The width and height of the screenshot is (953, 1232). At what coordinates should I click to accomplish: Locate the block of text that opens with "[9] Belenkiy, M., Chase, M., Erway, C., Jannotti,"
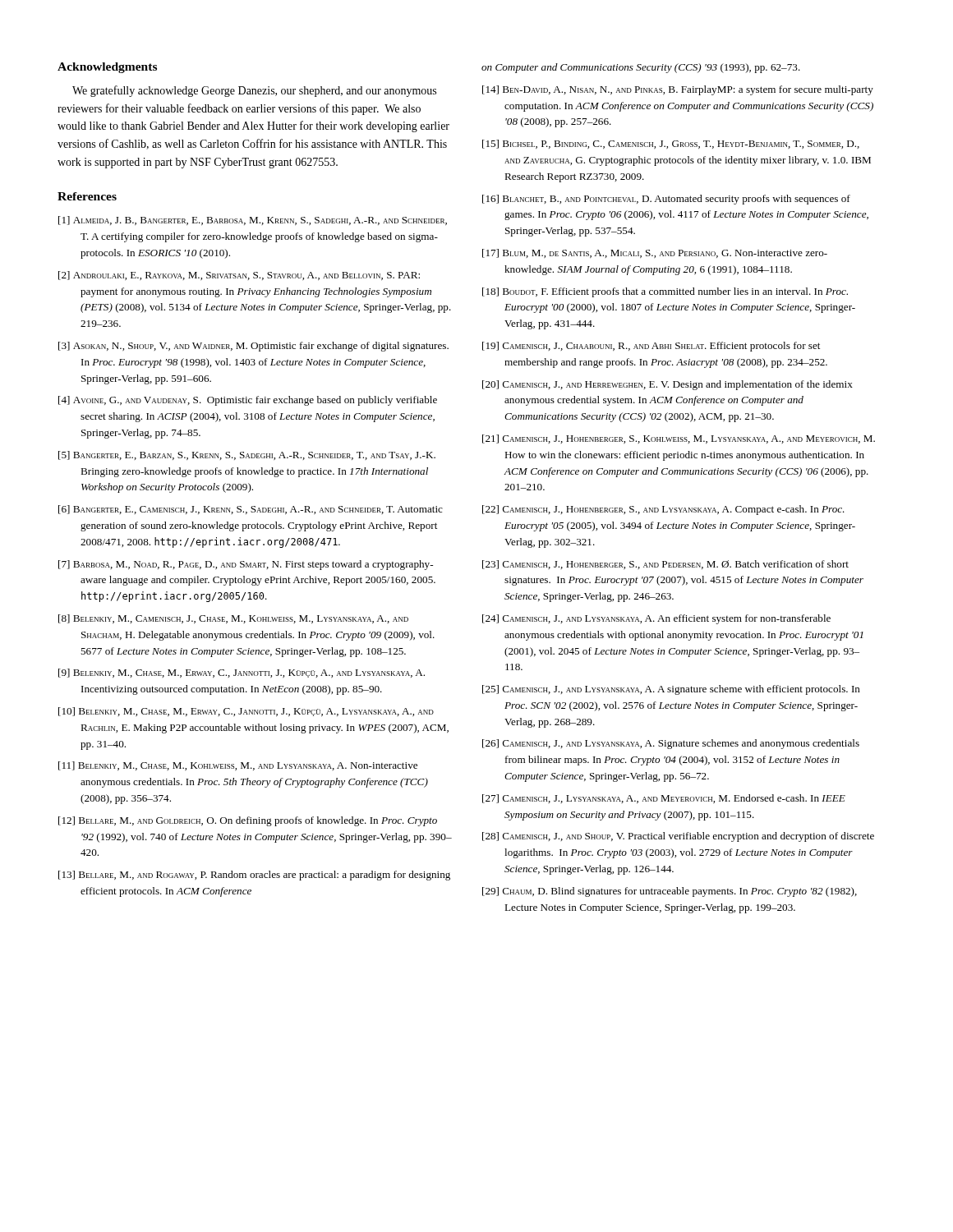[241, 681]
